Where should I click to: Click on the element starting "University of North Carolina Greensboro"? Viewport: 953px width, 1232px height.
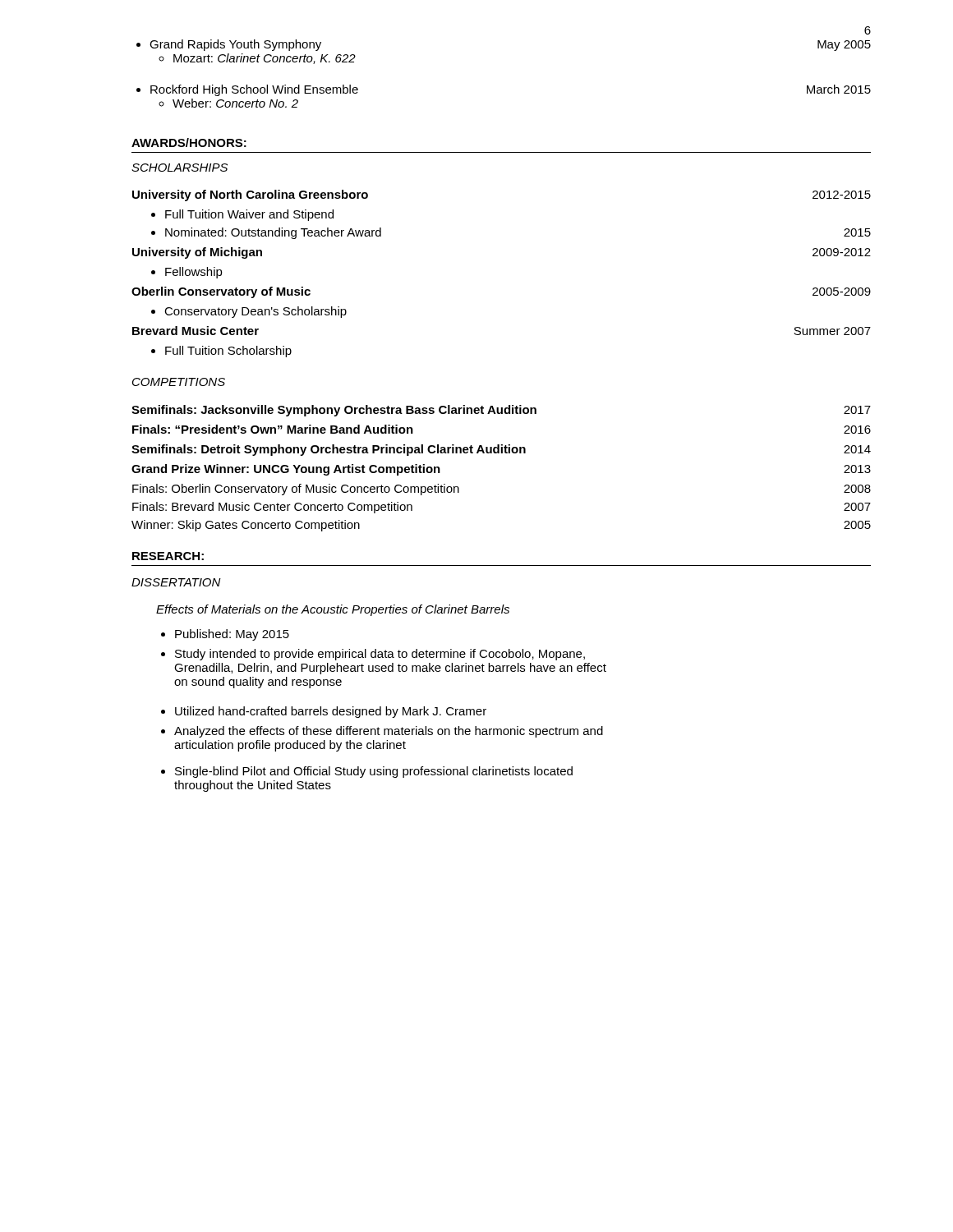pyautogui.click(x=256, y=195)
